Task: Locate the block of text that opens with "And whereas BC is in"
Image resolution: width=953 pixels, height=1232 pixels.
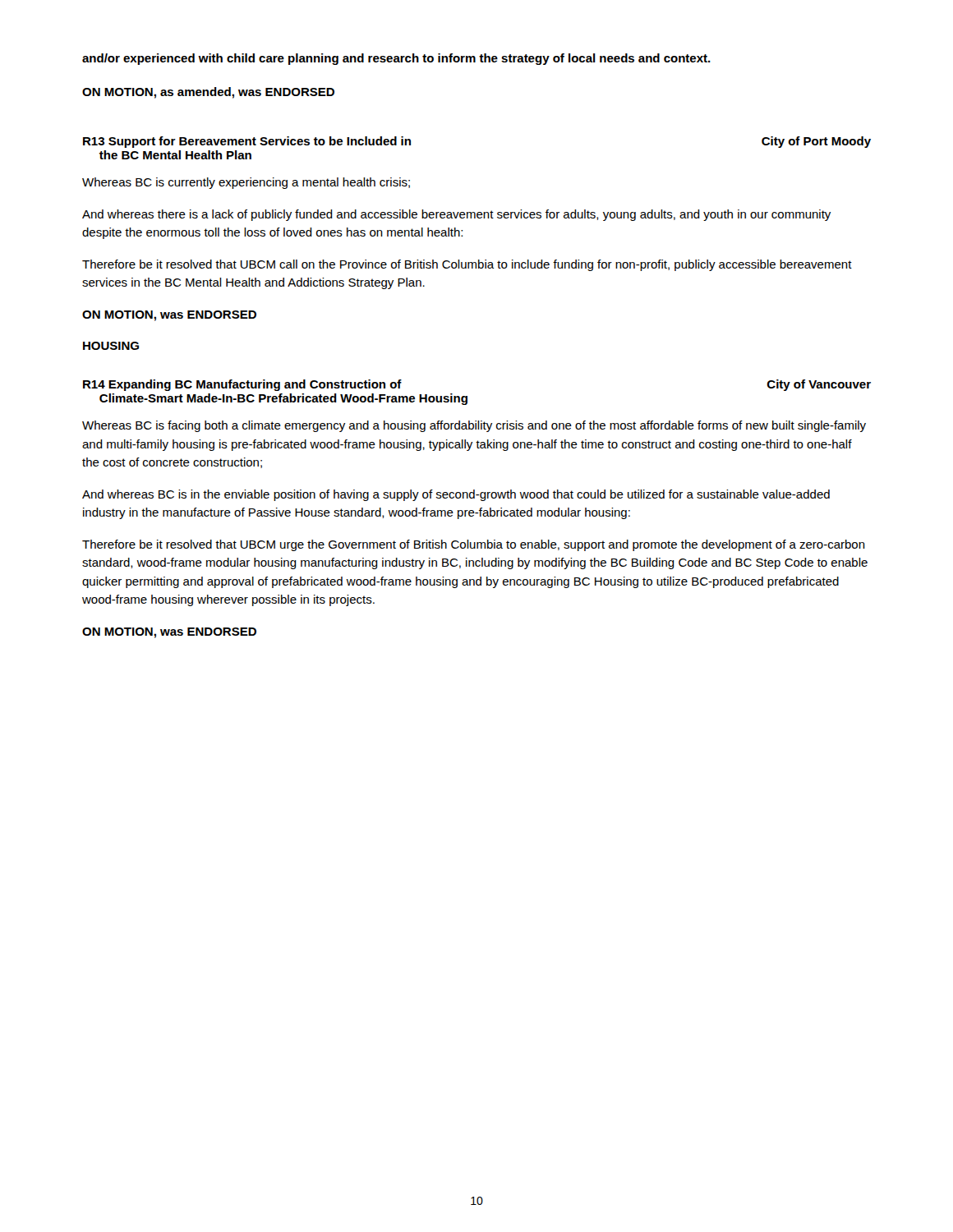Action: click(456, 503)
